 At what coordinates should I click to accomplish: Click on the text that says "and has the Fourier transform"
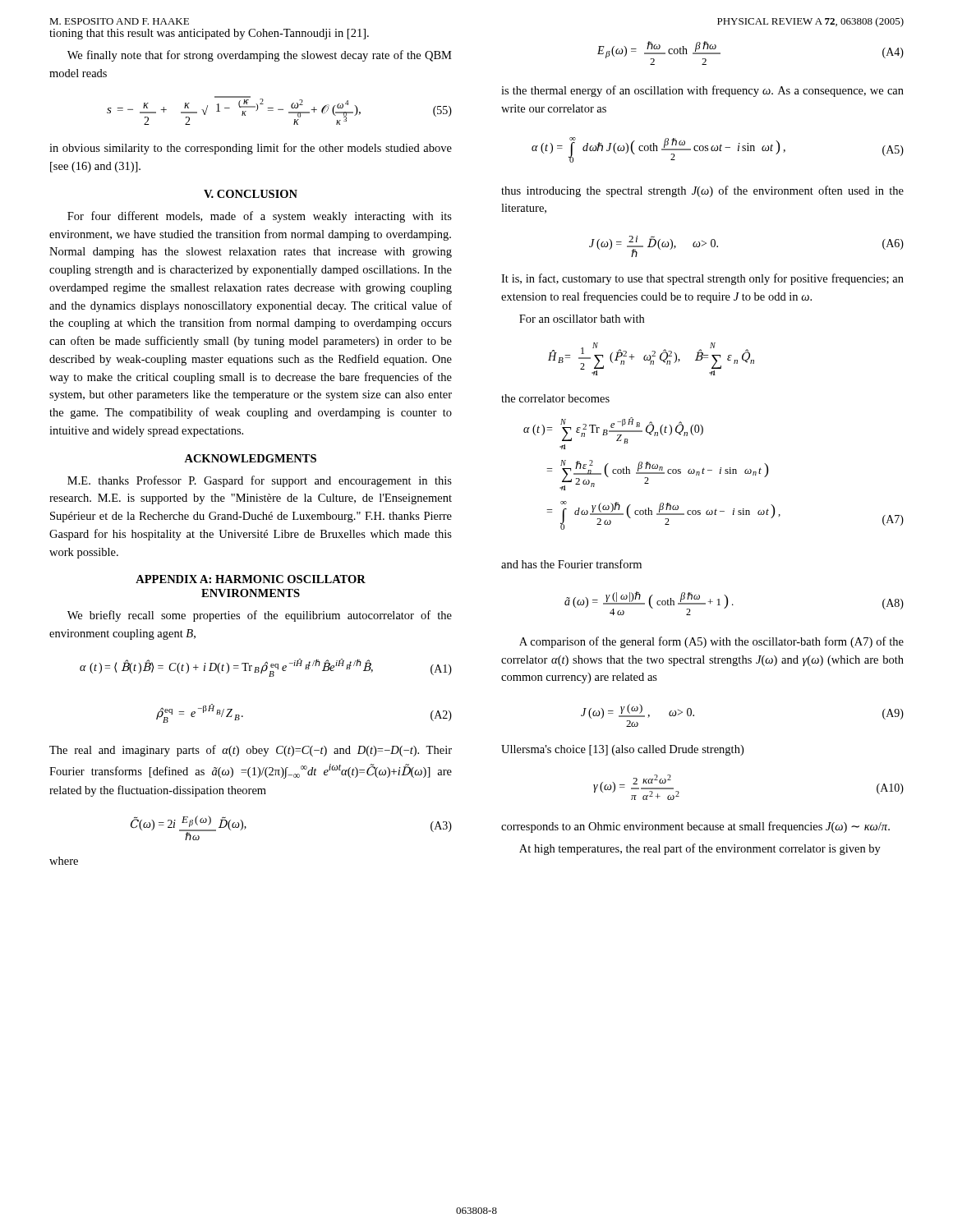click(x=571, y=564)
